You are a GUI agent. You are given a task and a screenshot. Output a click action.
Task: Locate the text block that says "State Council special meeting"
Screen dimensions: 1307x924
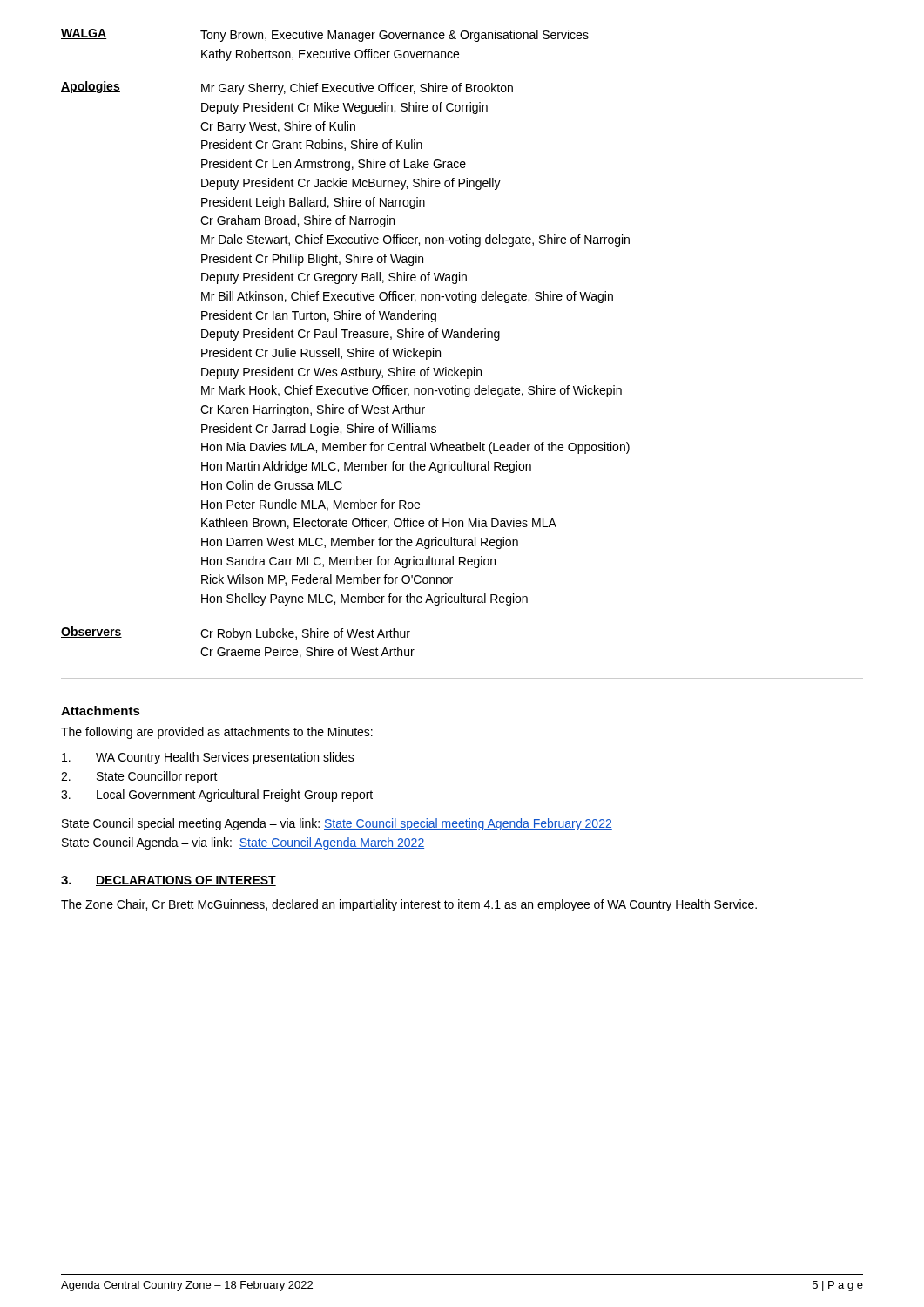tap(462, 833)
